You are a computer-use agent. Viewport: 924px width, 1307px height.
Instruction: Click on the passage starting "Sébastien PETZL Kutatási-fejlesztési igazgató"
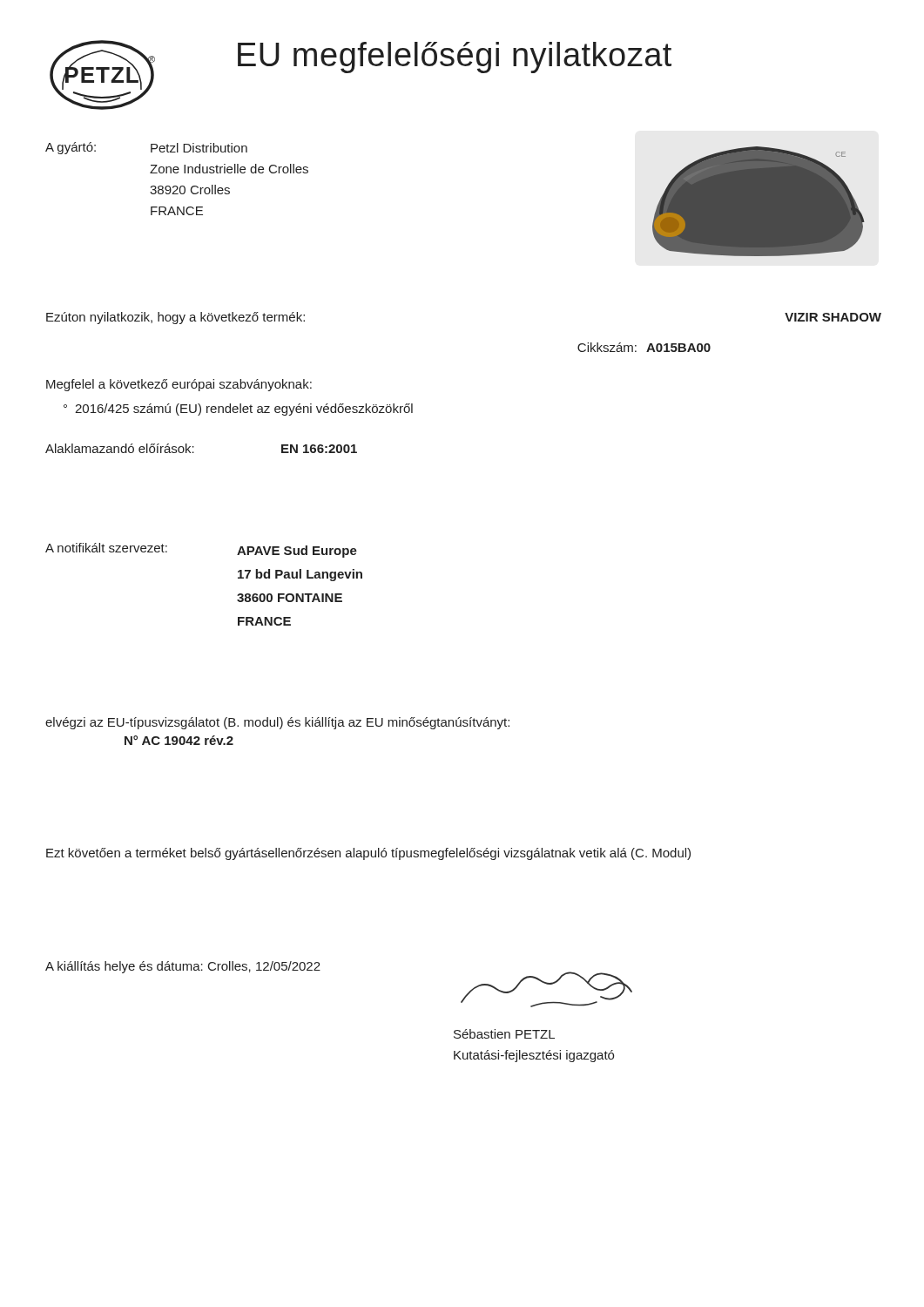point(534,1044)
